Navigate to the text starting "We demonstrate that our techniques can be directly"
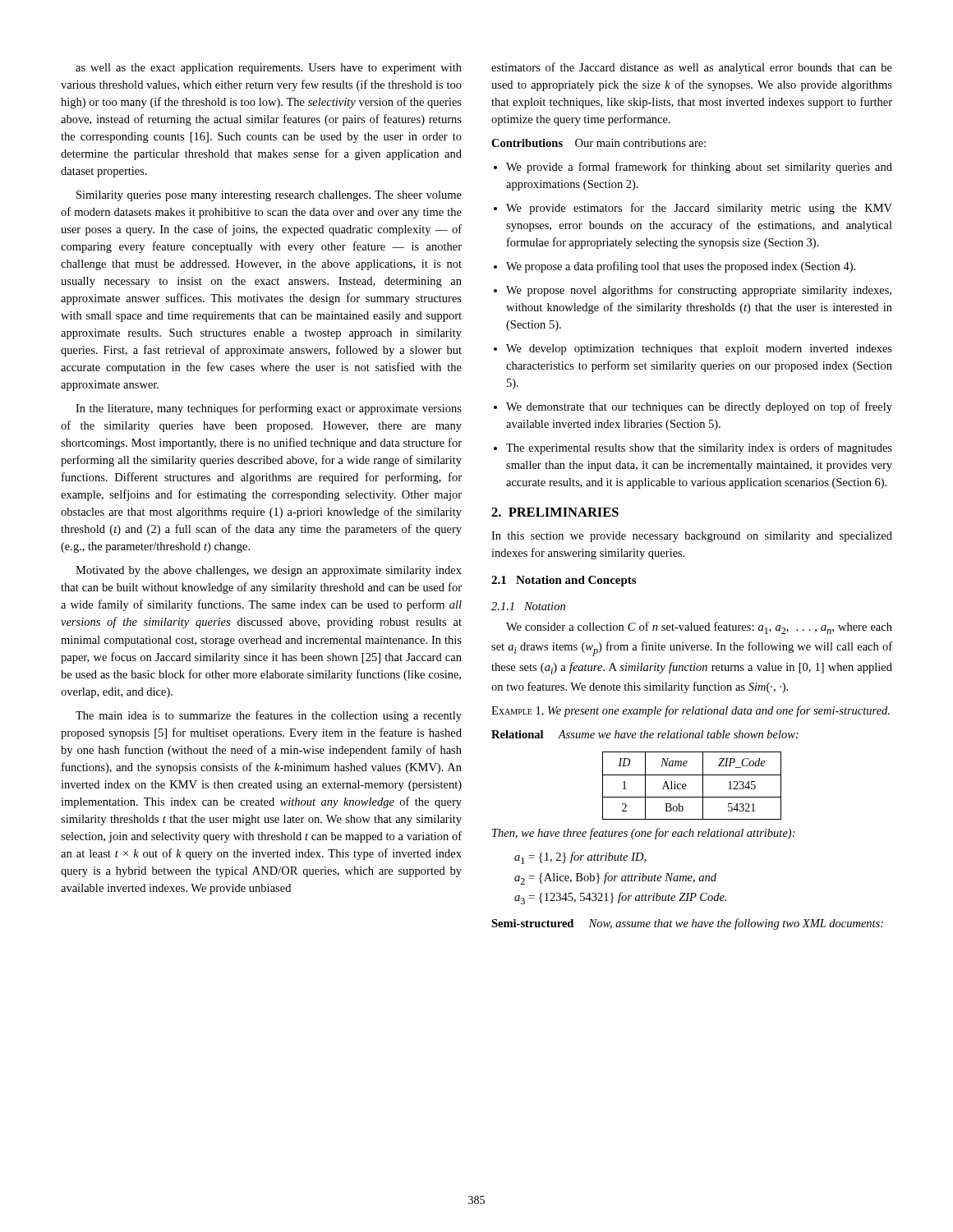953x1232 pixels. tap(699, 416)
